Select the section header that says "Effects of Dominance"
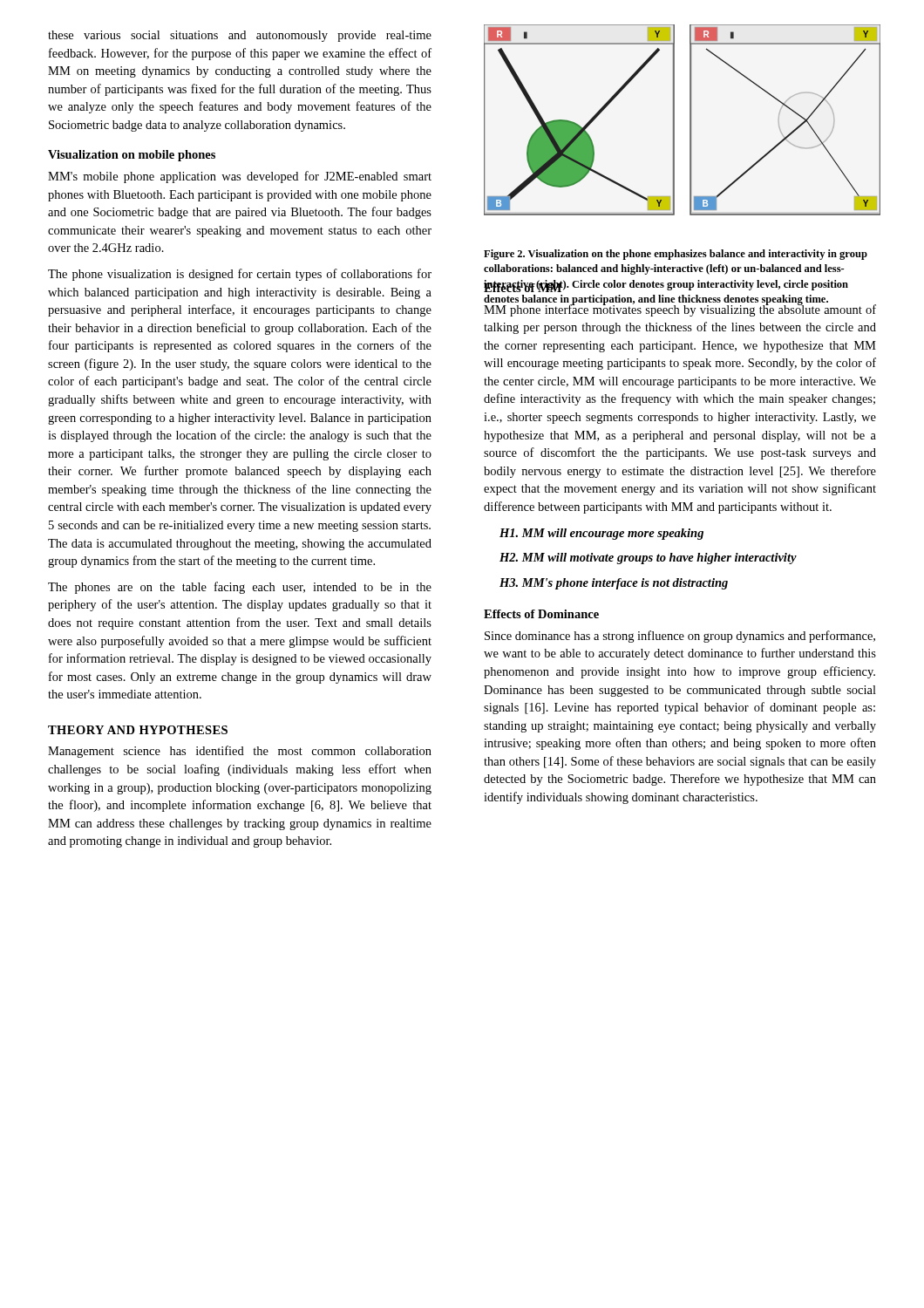The width and height of the screenshot is (924, 1308). pyautogui.click(x=541, y=614)
